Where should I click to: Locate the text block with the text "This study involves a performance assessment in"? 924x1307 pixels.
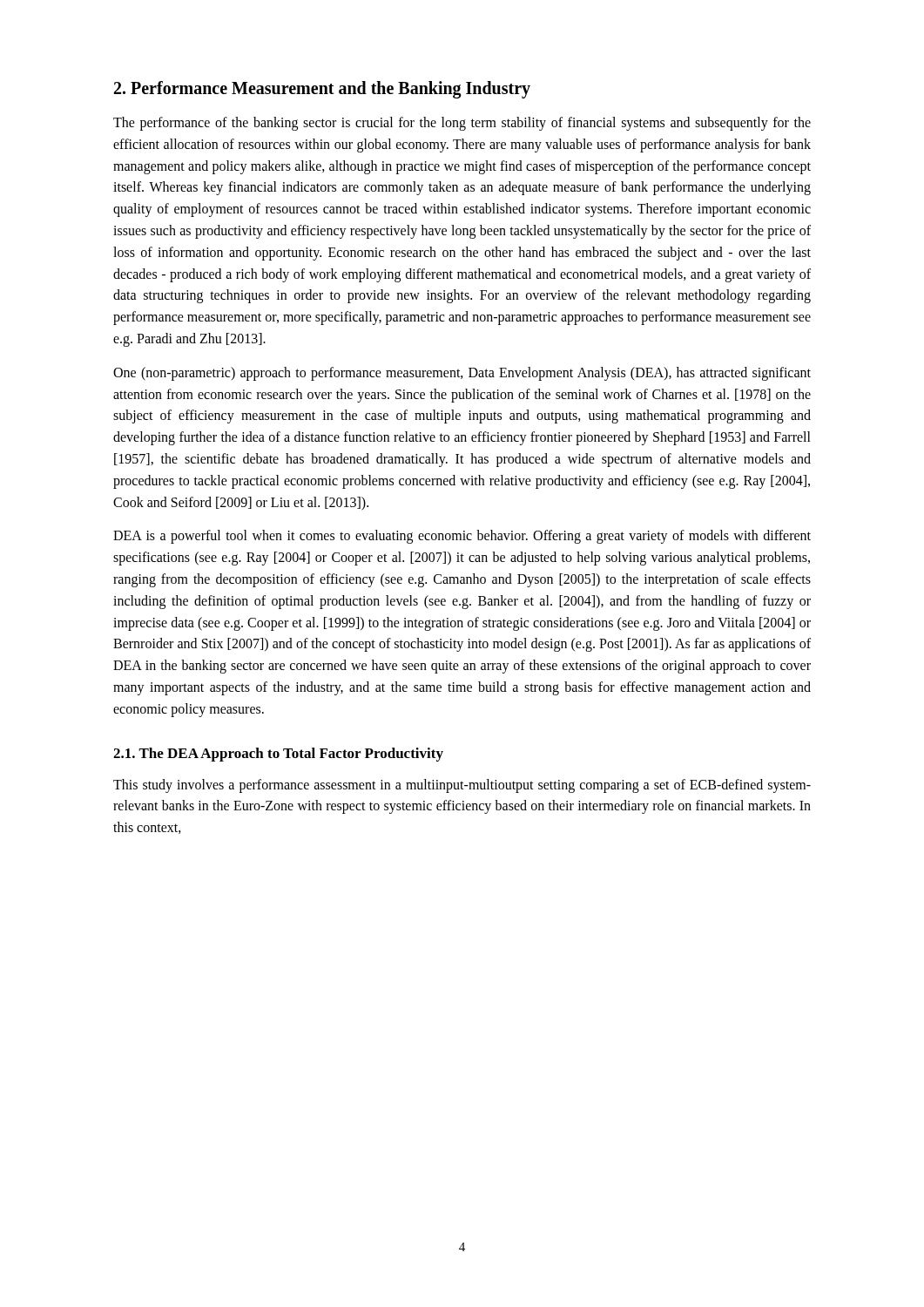pos(462,807)
